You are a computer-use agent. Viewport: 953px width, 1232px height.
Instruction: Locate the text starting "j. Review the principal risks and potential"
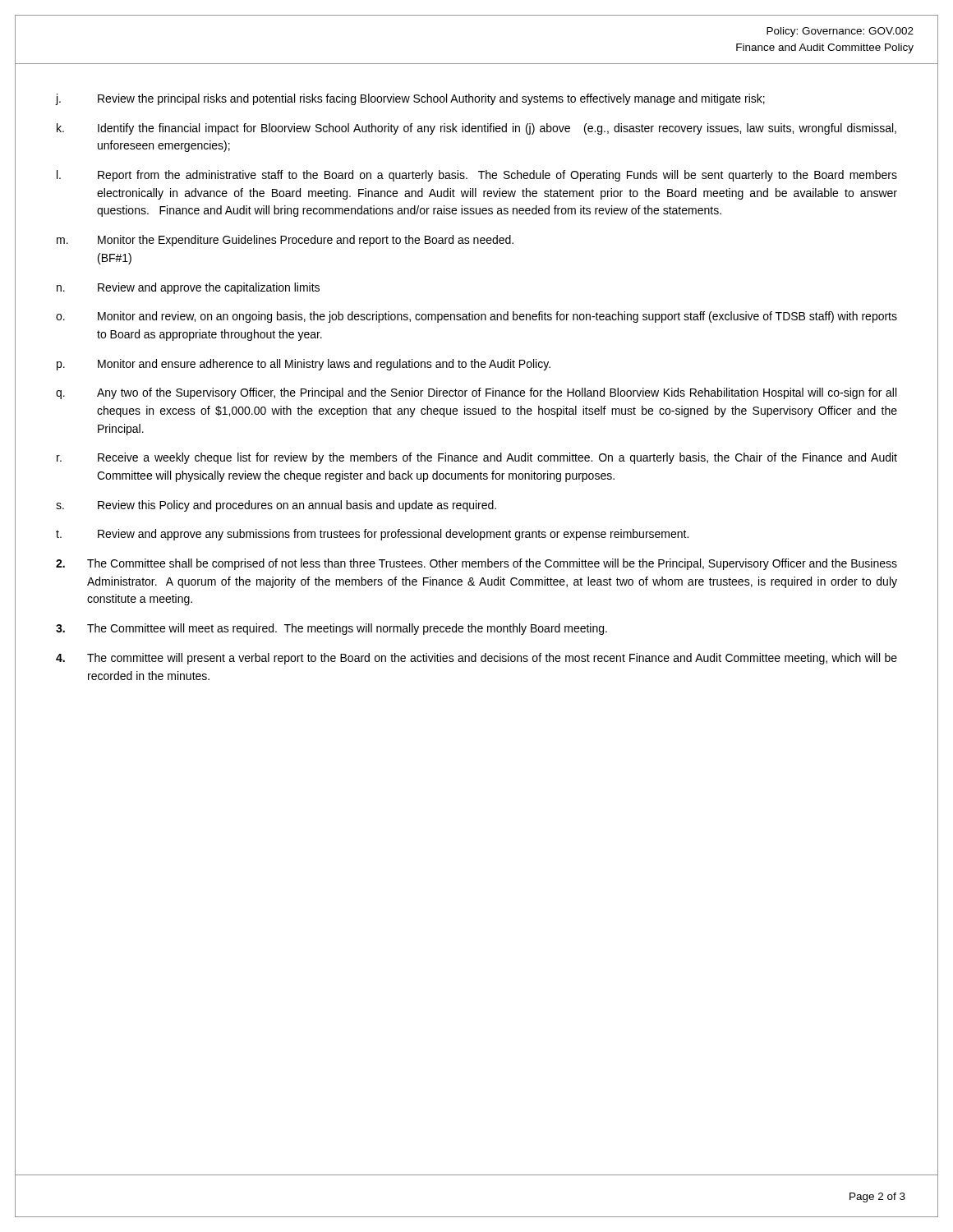(x=476, y=99)
